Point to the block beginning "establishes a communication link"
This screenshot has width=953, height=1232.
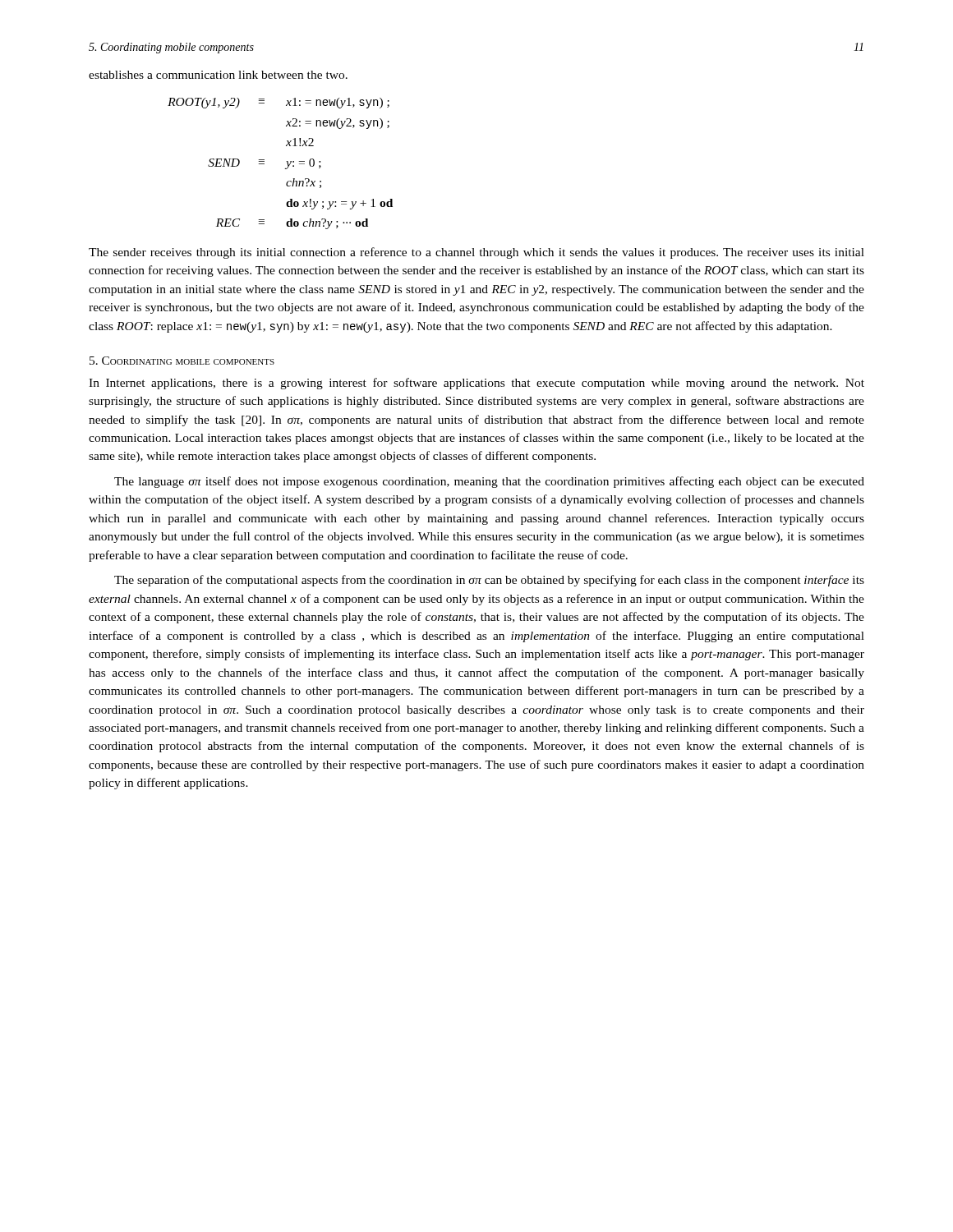click(218, 74)
